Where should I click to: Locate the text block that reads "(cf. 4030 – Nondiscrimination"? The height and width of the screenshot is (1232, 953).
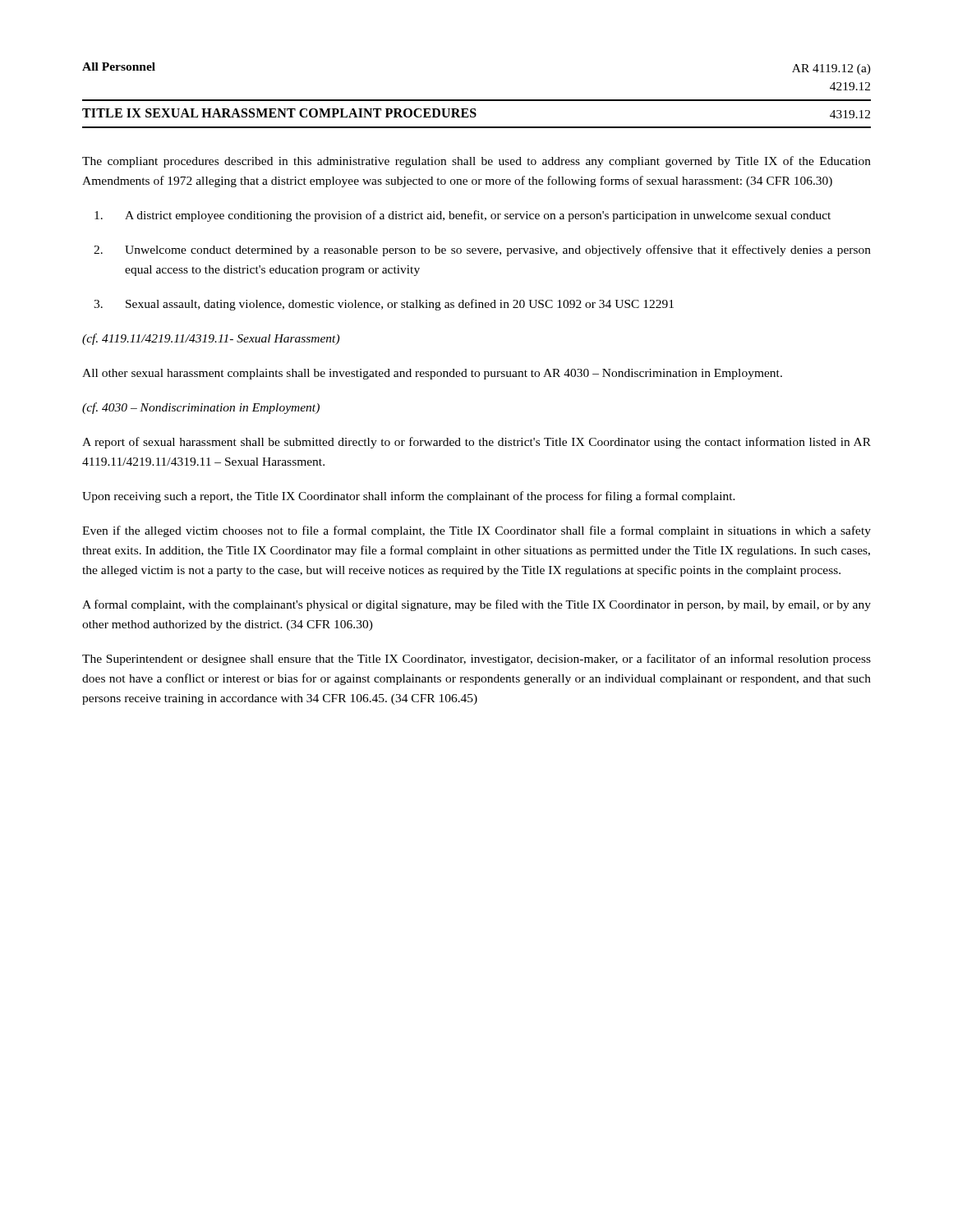pyautogui.click(x=201, y=407)
